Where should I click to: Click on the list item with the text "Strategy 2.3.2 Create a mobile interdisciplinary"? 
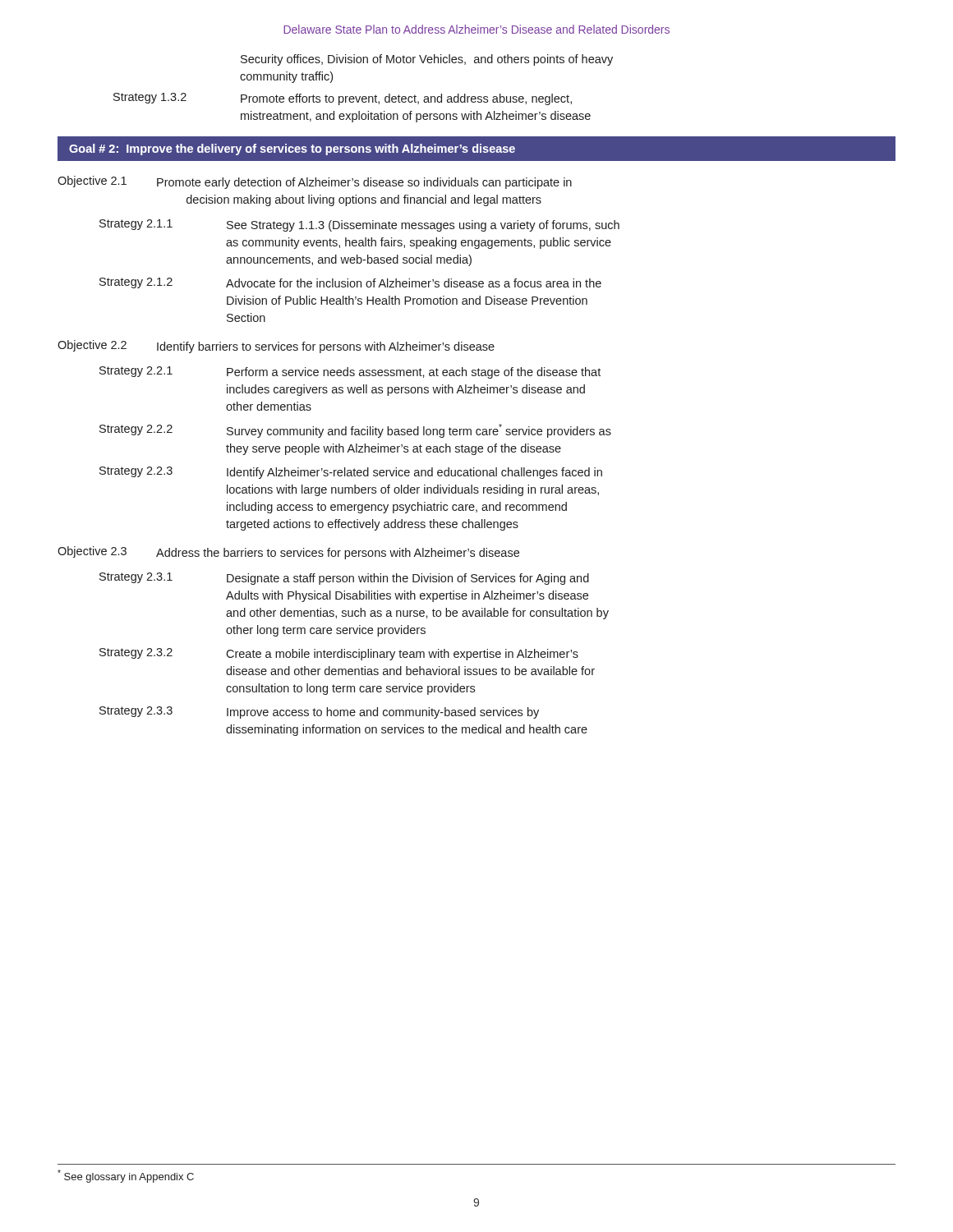click(x=497, y=672)
